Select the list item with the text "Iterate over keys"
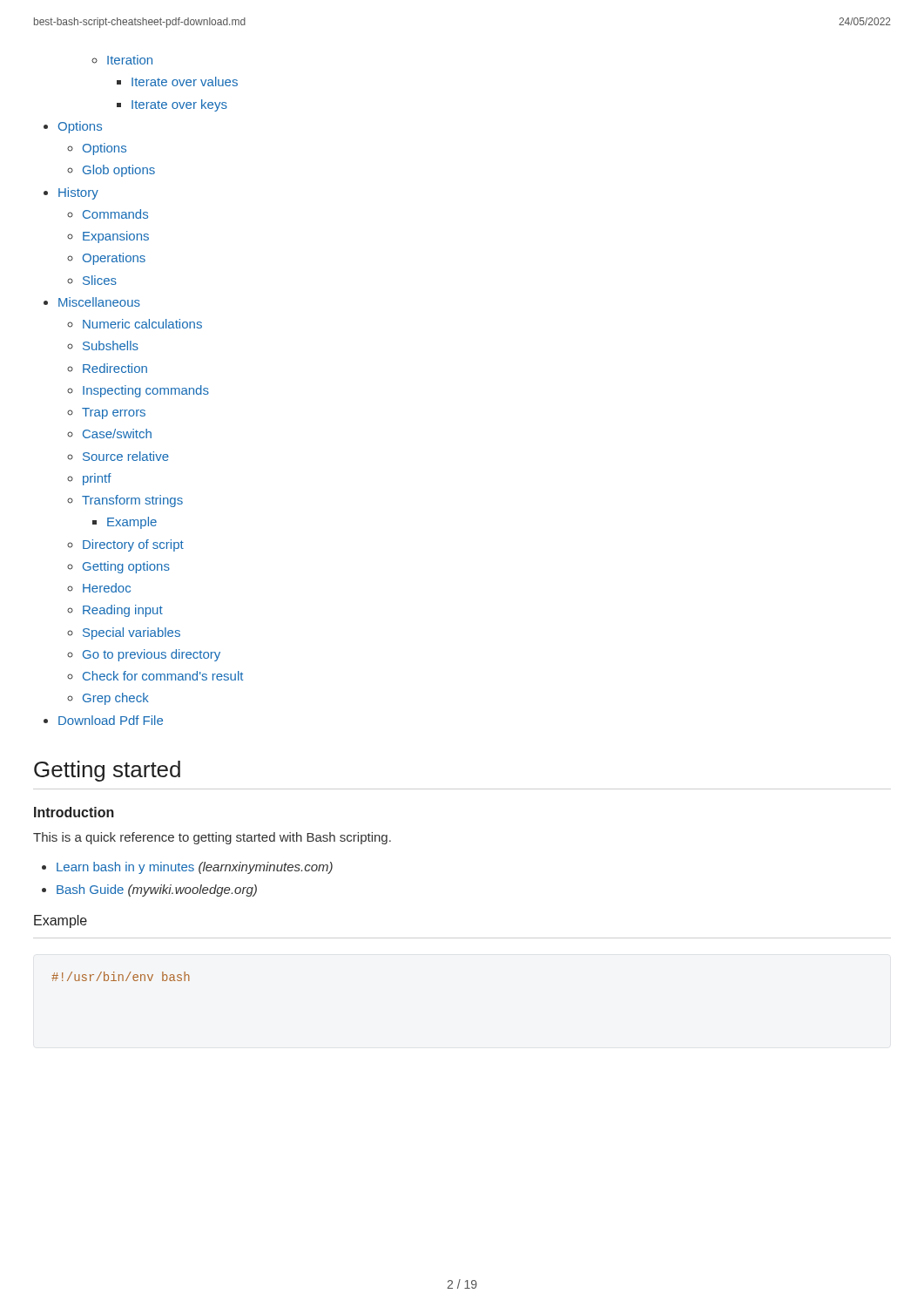The image size is (924, 1307). [179, 104]
